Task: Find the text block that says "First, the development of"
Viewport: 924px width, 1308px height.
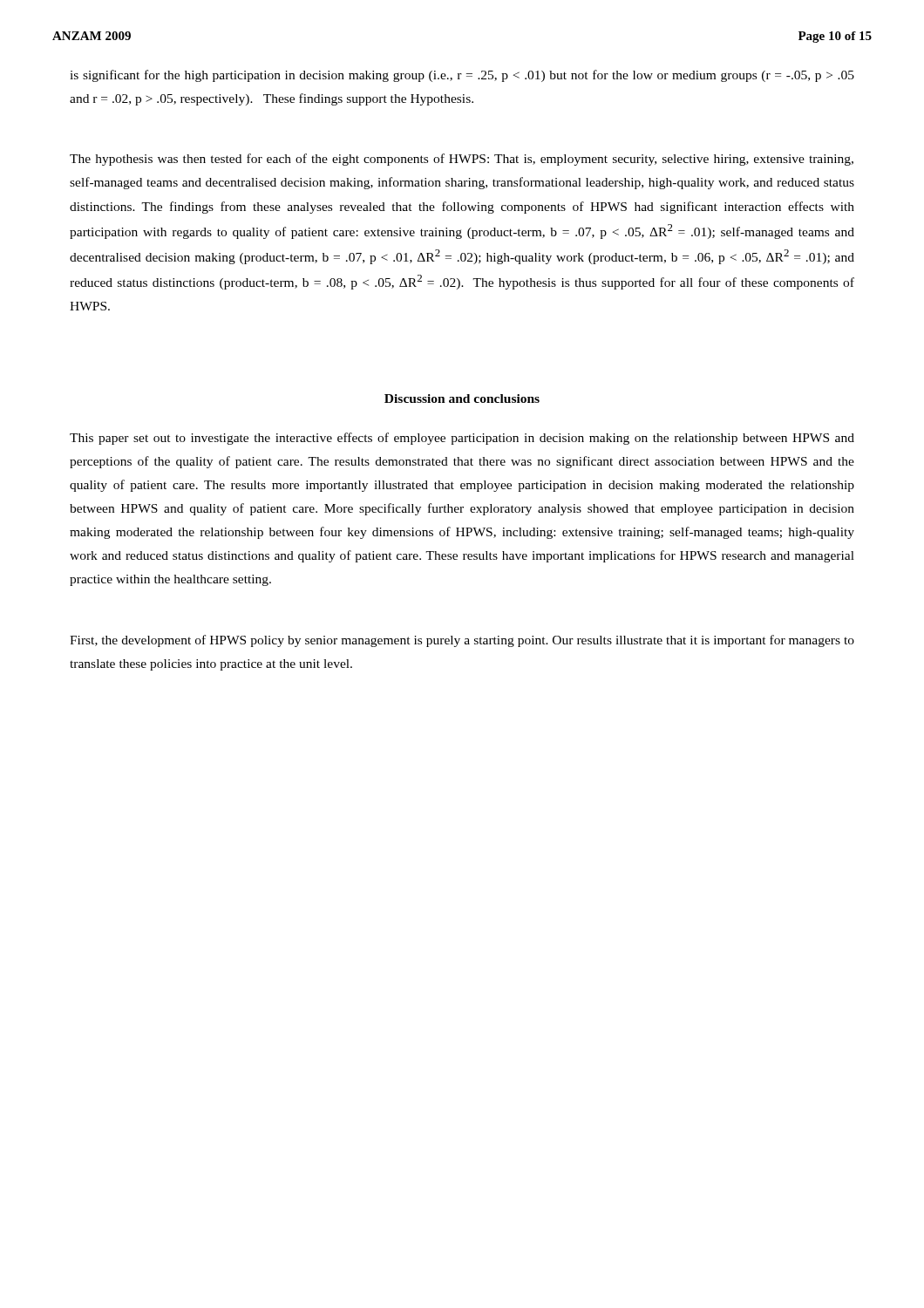Action: 462,651
